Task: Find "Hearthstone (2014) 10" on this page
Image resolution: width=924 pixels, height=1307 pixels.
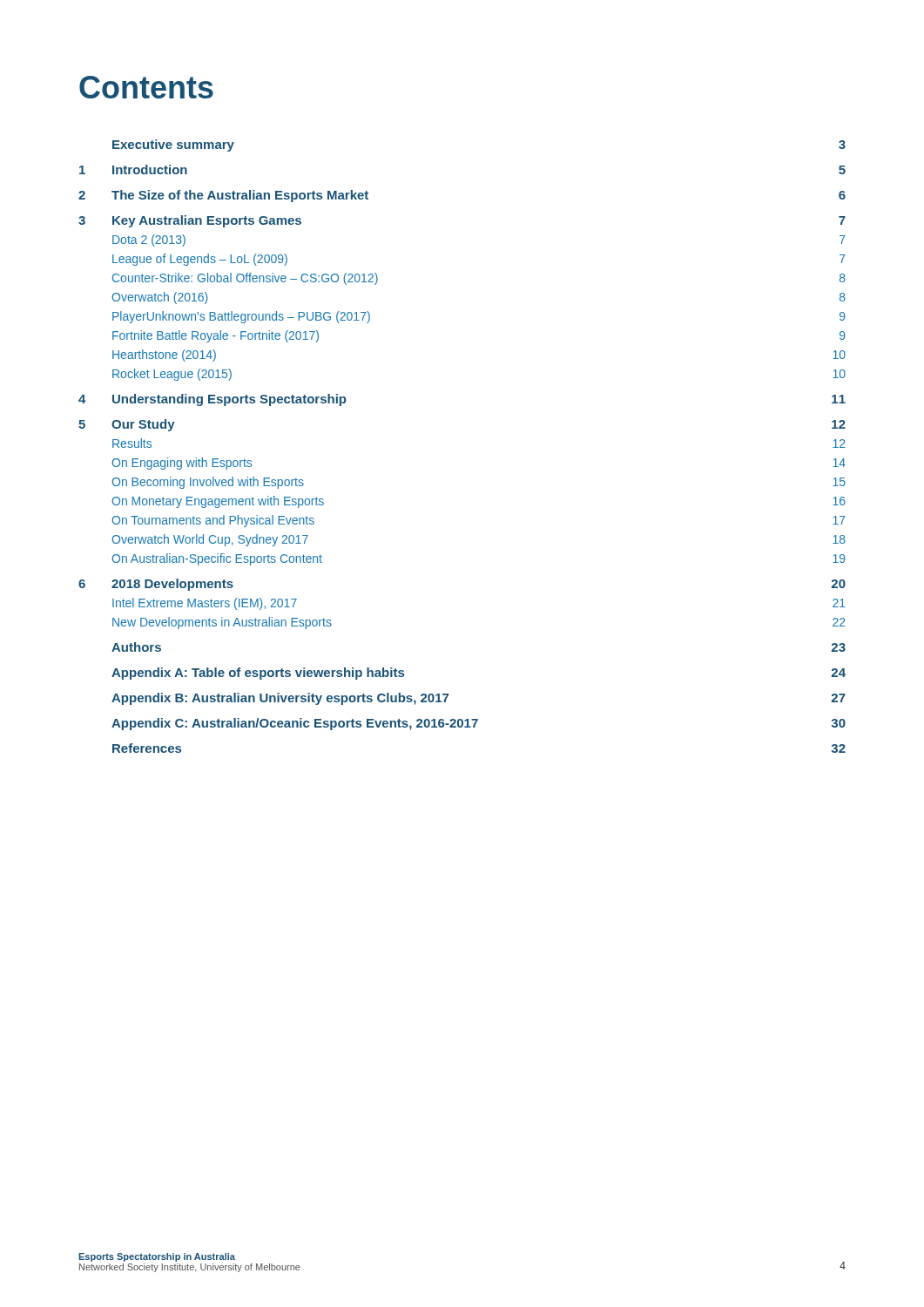Action: pos(166,355)
